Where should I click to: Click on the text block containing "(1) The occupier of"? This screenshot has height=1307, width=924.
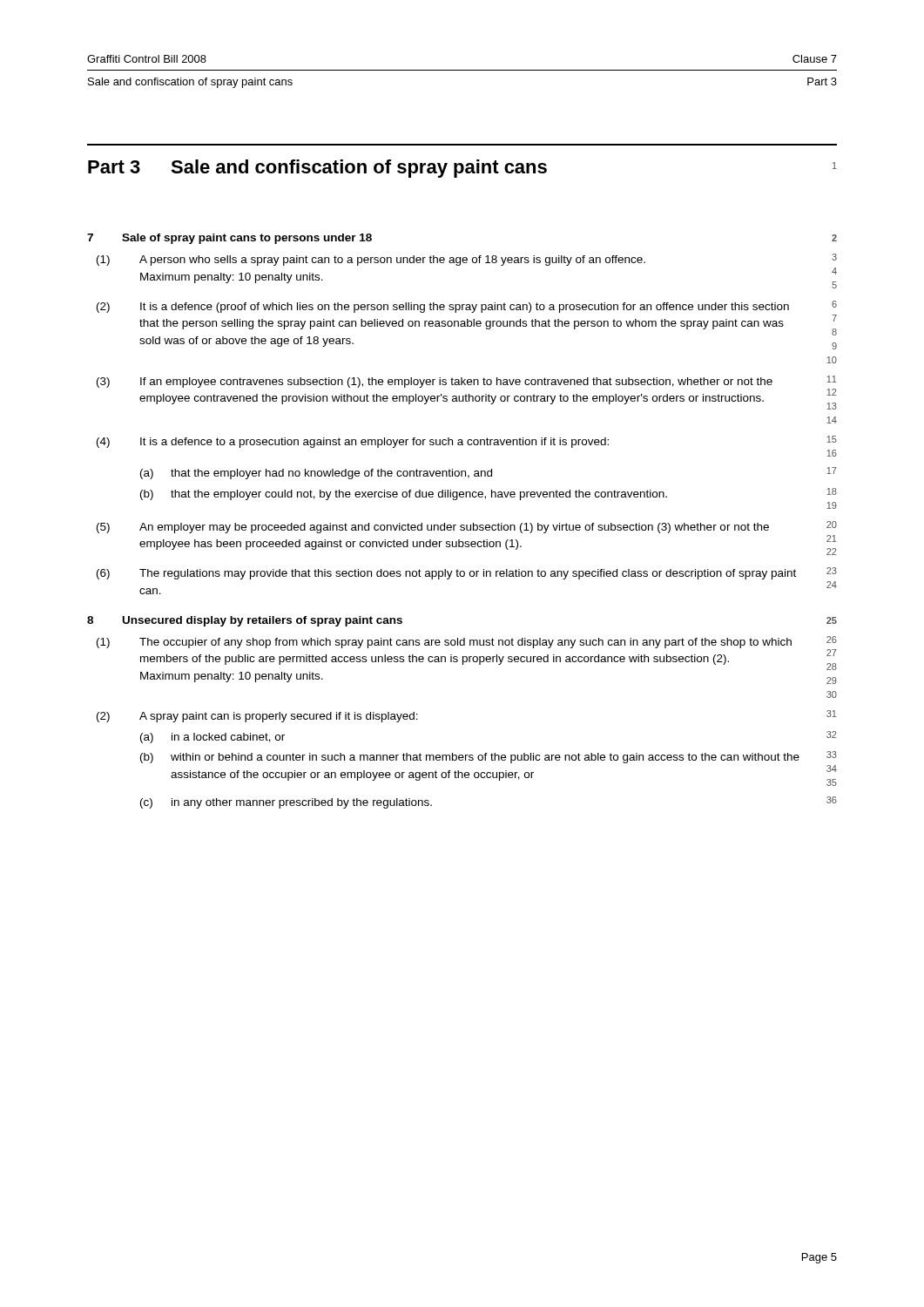point(462,668)
